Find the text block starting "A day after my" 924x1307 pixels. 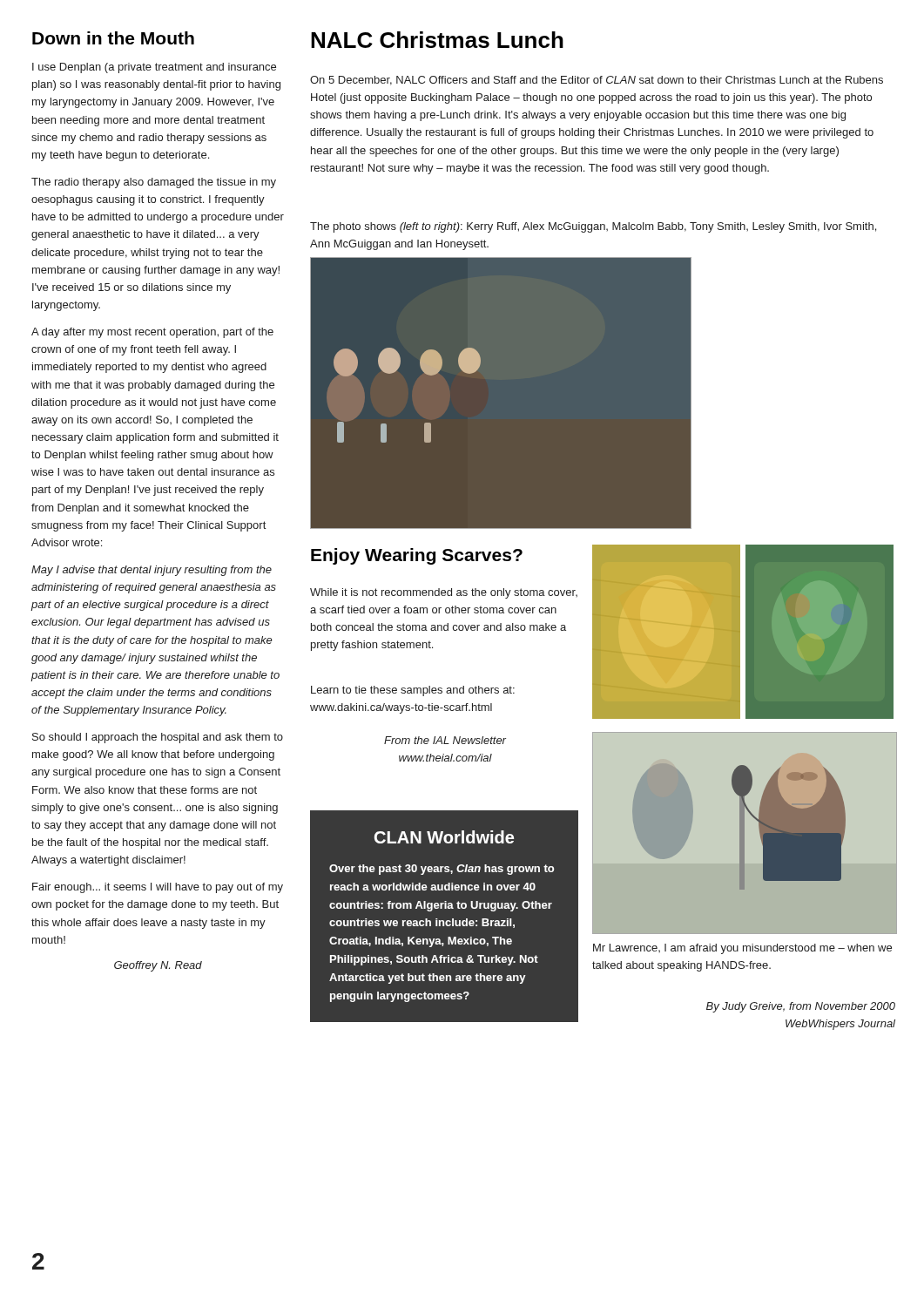155,437
